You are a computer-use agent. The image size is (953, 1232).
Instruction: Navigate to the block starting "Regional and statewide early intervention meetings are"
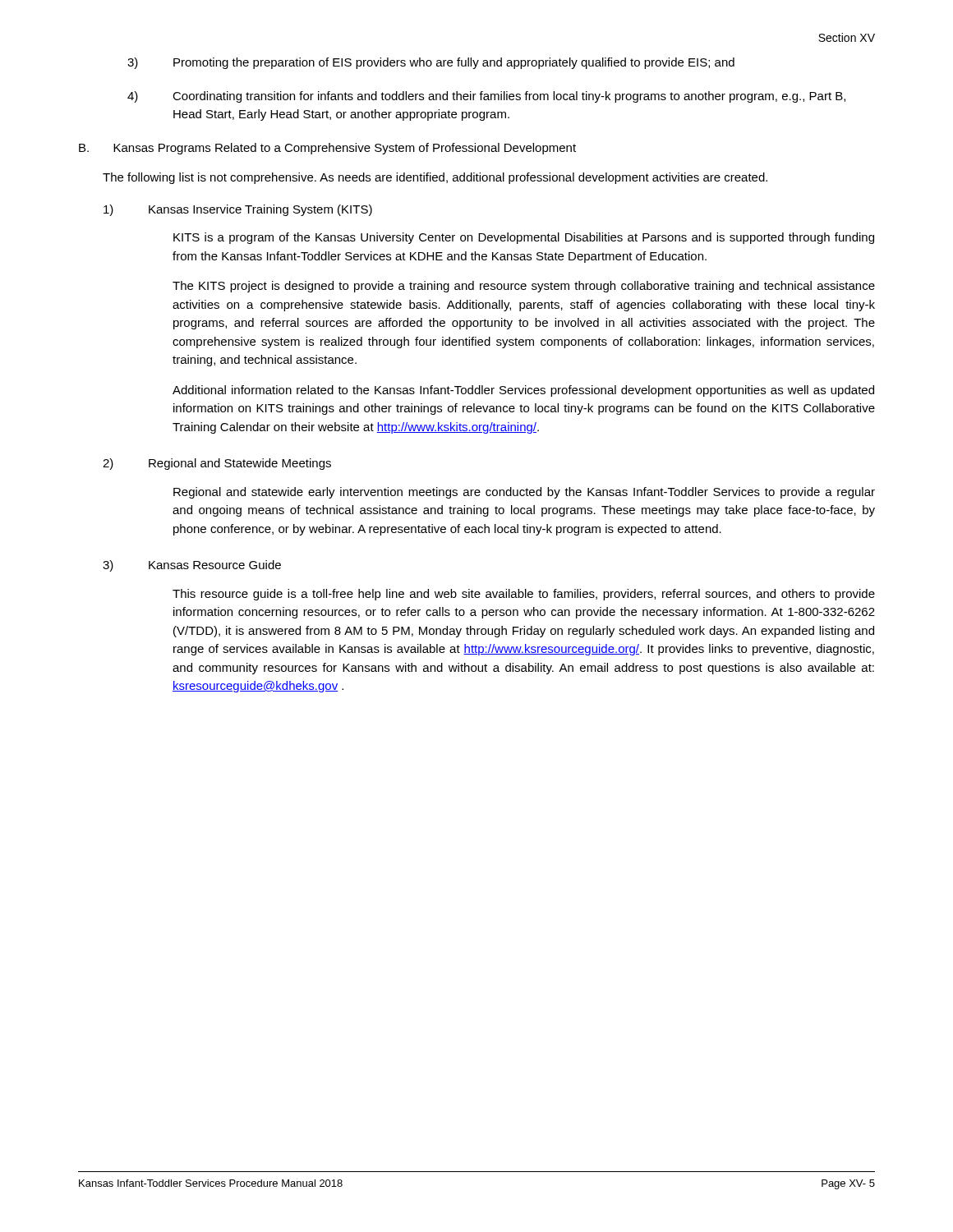point(524,510)
